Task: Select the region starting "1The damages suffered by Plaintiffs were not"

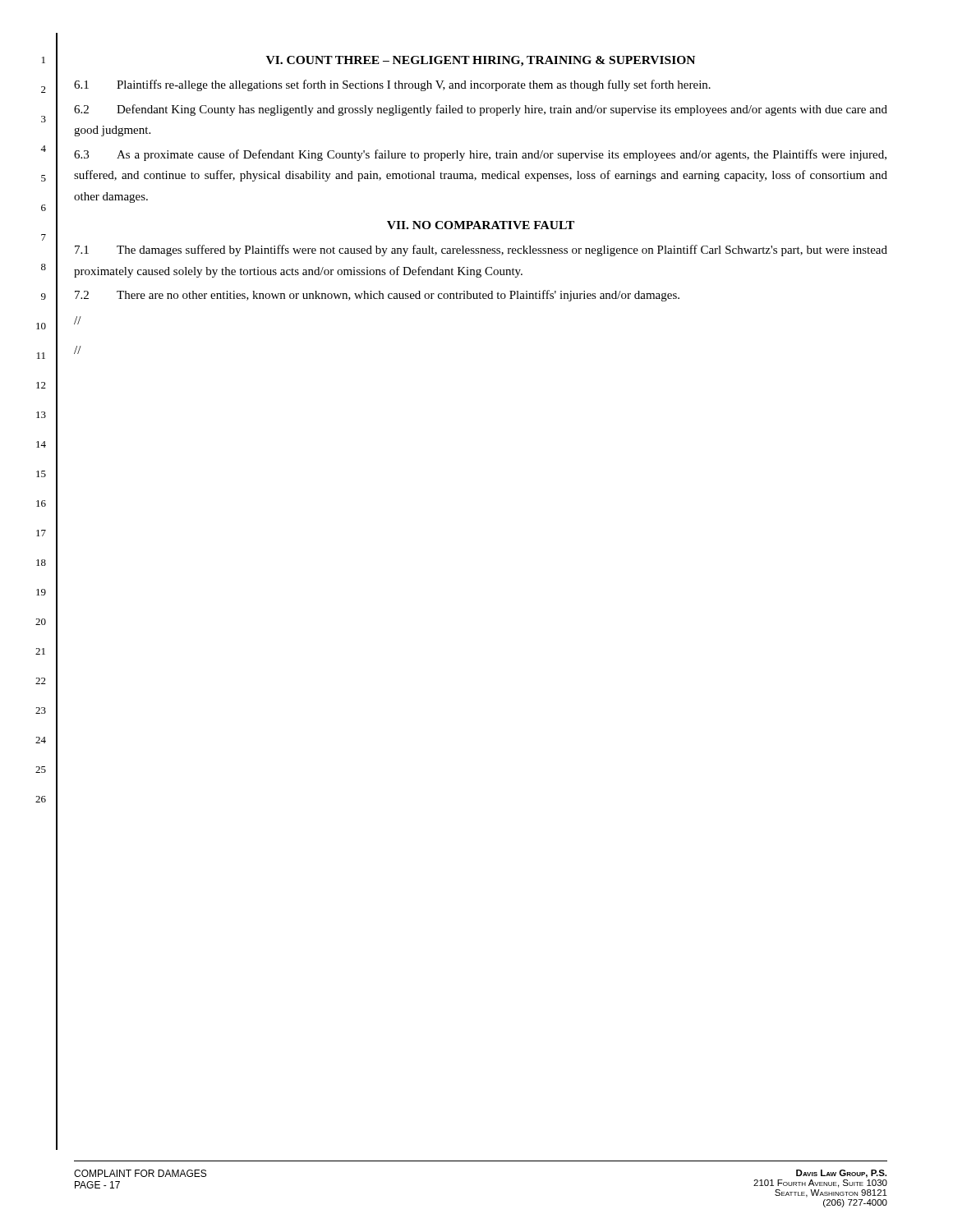Action: pos(481,261)
